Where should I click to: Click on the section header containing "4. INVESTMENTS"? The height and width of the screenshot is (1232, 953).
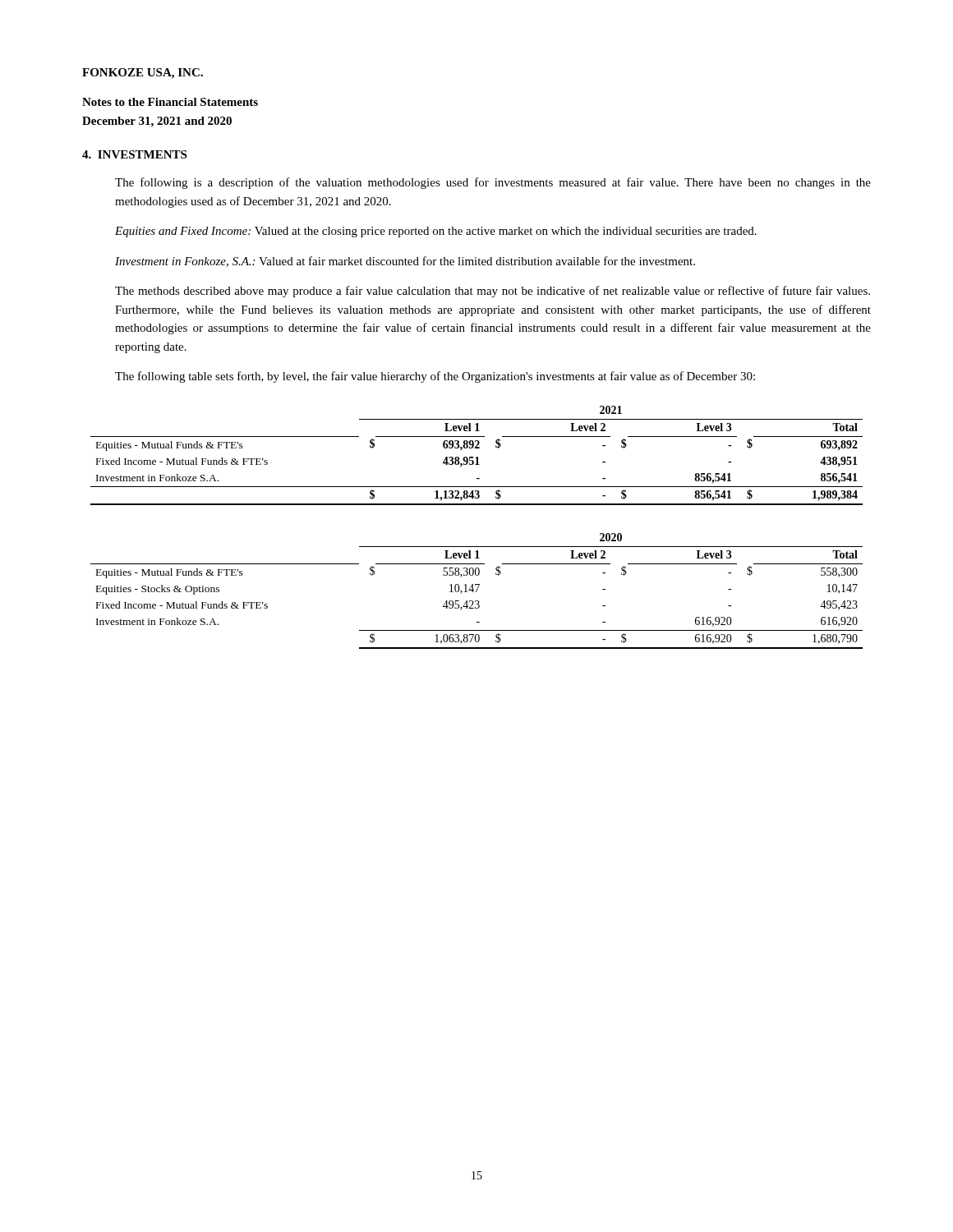[x=135, y=154]
